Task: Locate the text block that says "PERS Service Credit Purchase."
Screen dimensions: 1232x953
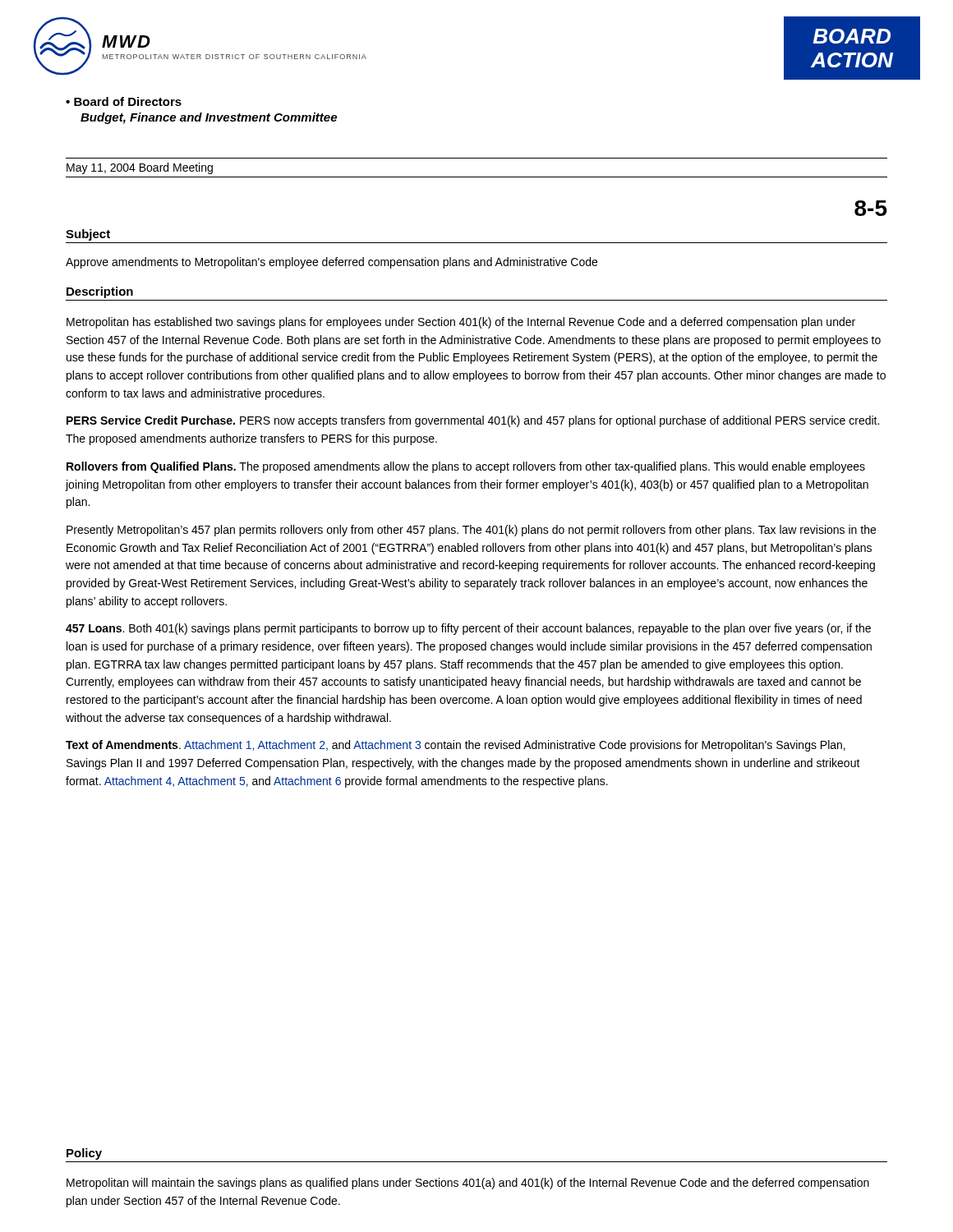Action: 476,431
